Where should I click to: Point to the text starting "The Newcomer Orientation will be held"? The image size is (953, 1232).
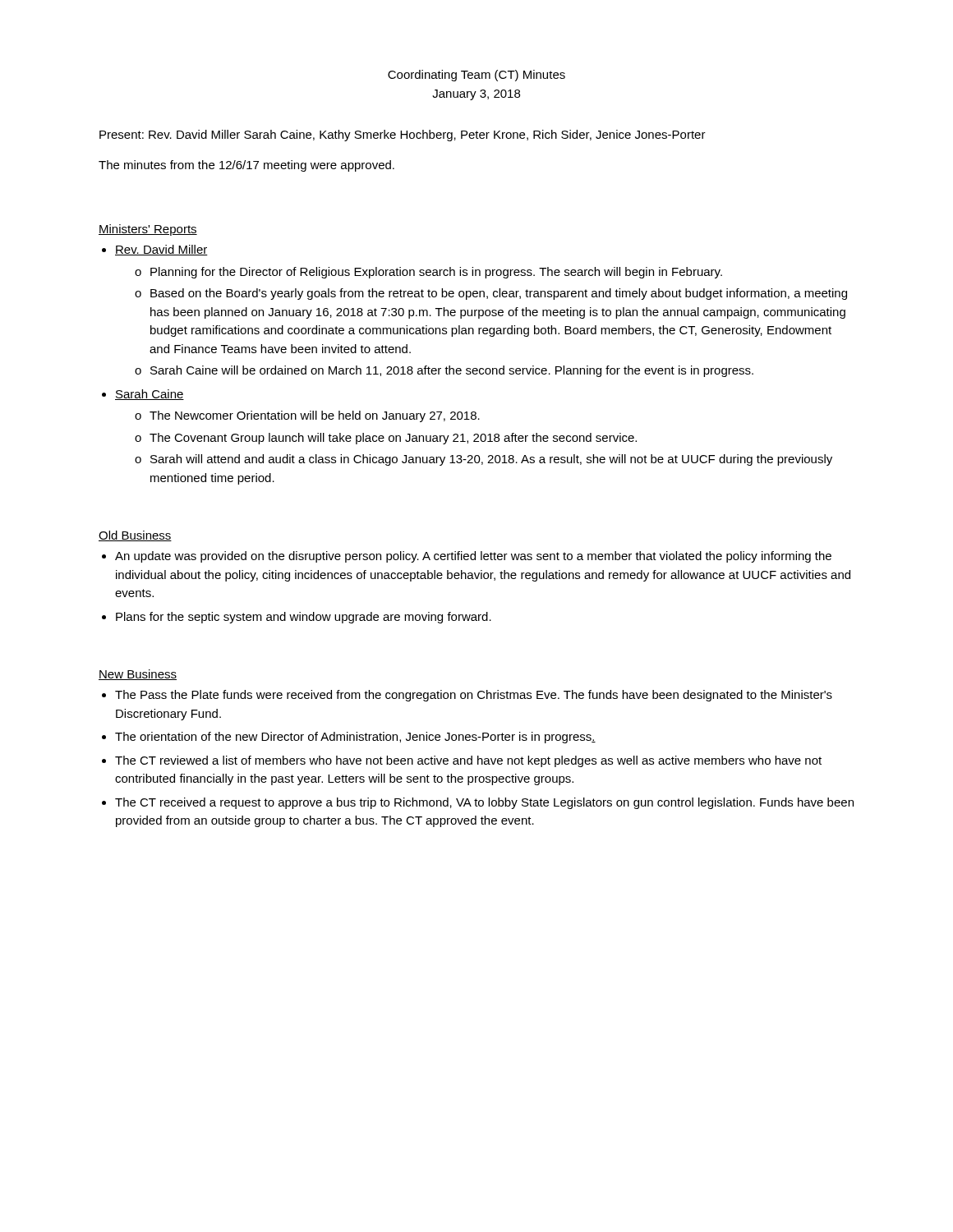[x=315, y=415]
